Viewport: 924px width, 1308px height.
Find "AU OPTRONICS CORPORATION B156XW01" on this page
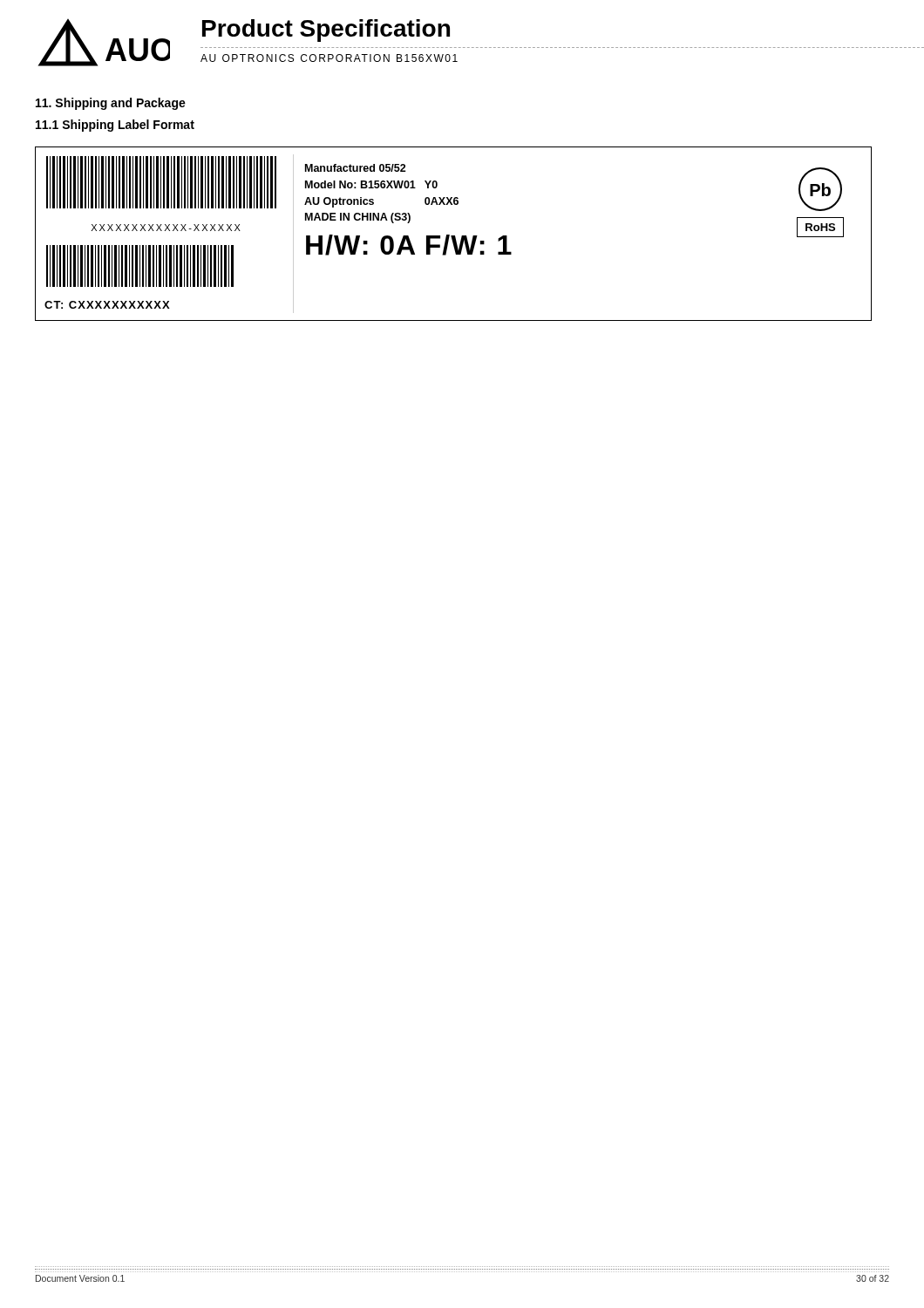tap(330, 58)
